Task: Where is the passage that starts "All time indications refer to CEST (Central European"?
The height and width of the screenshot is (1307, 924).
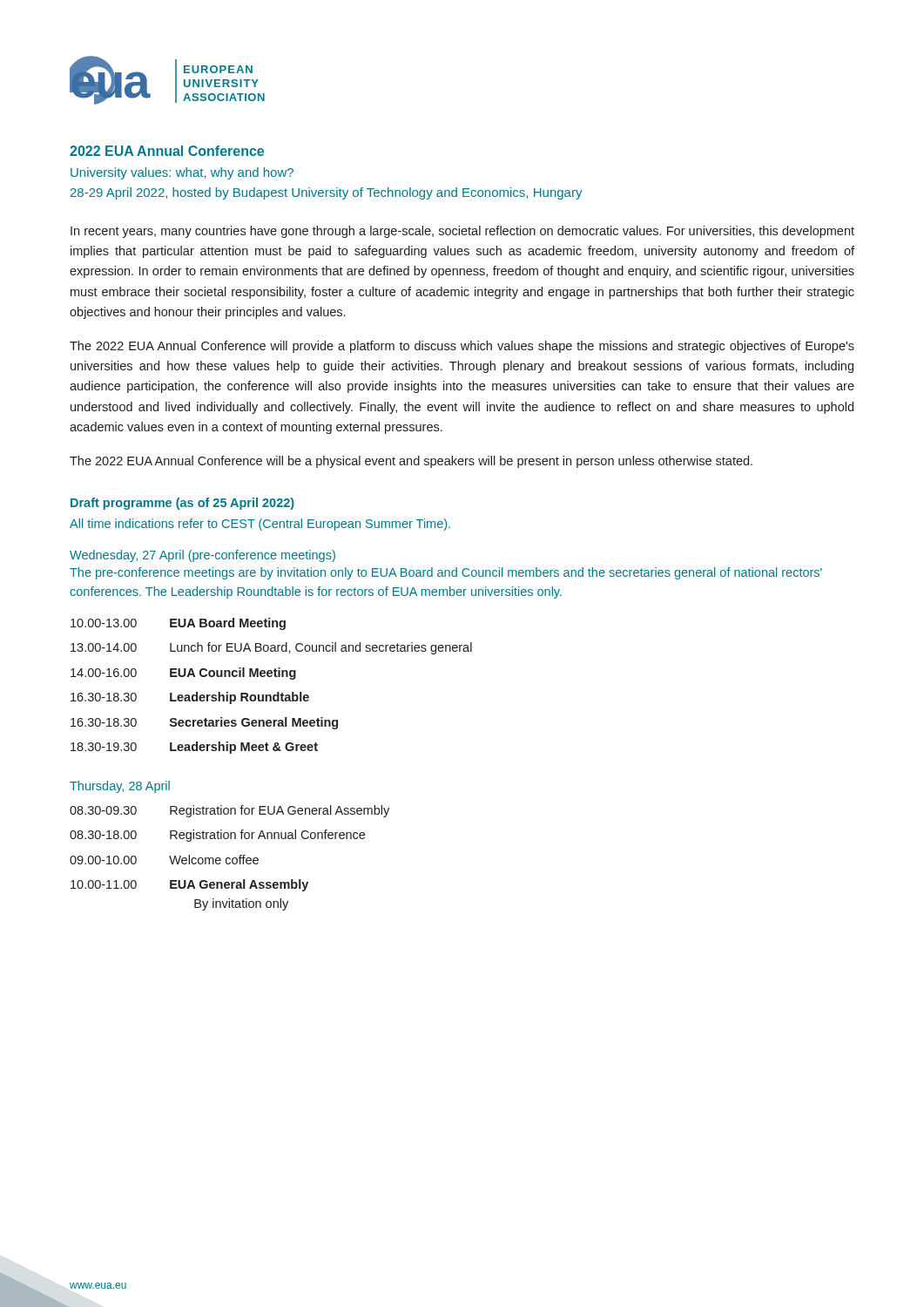Action: pyautogui.click(x=260, y=524)
